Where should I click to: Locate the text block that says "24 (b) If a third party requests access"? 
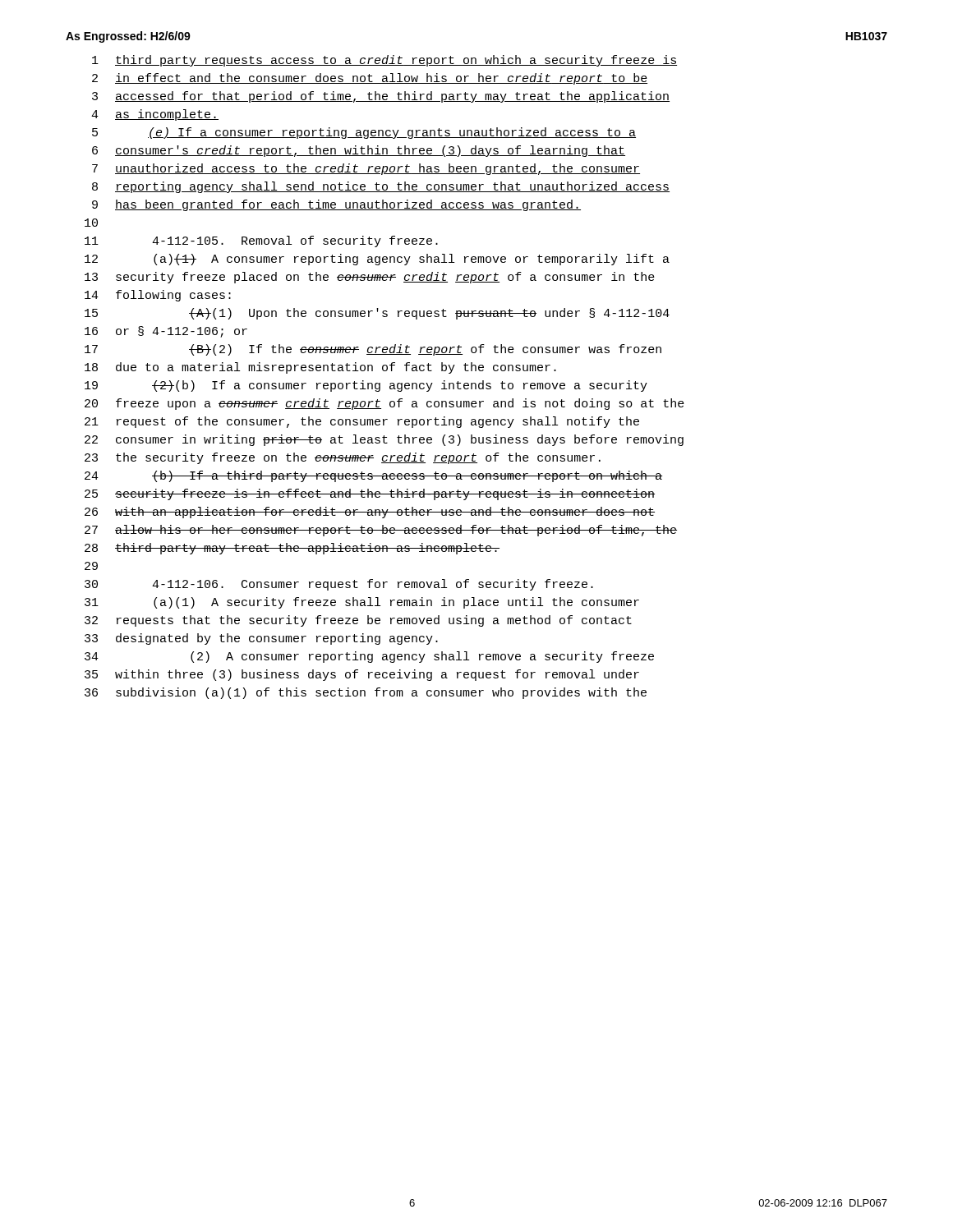tap(476, 477)
